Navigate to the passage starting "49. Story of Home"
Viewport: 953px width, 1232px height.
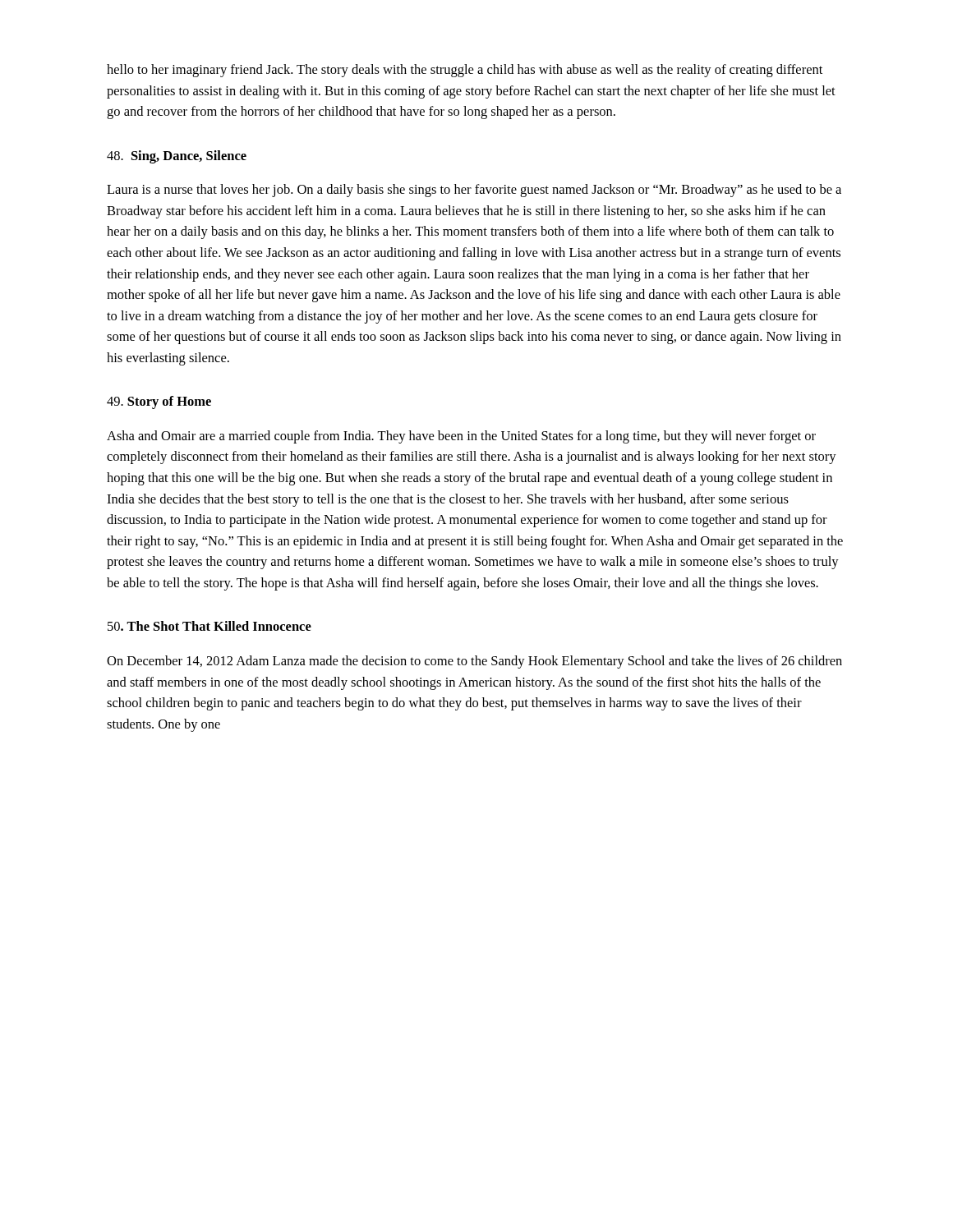[x=159, y=401]
